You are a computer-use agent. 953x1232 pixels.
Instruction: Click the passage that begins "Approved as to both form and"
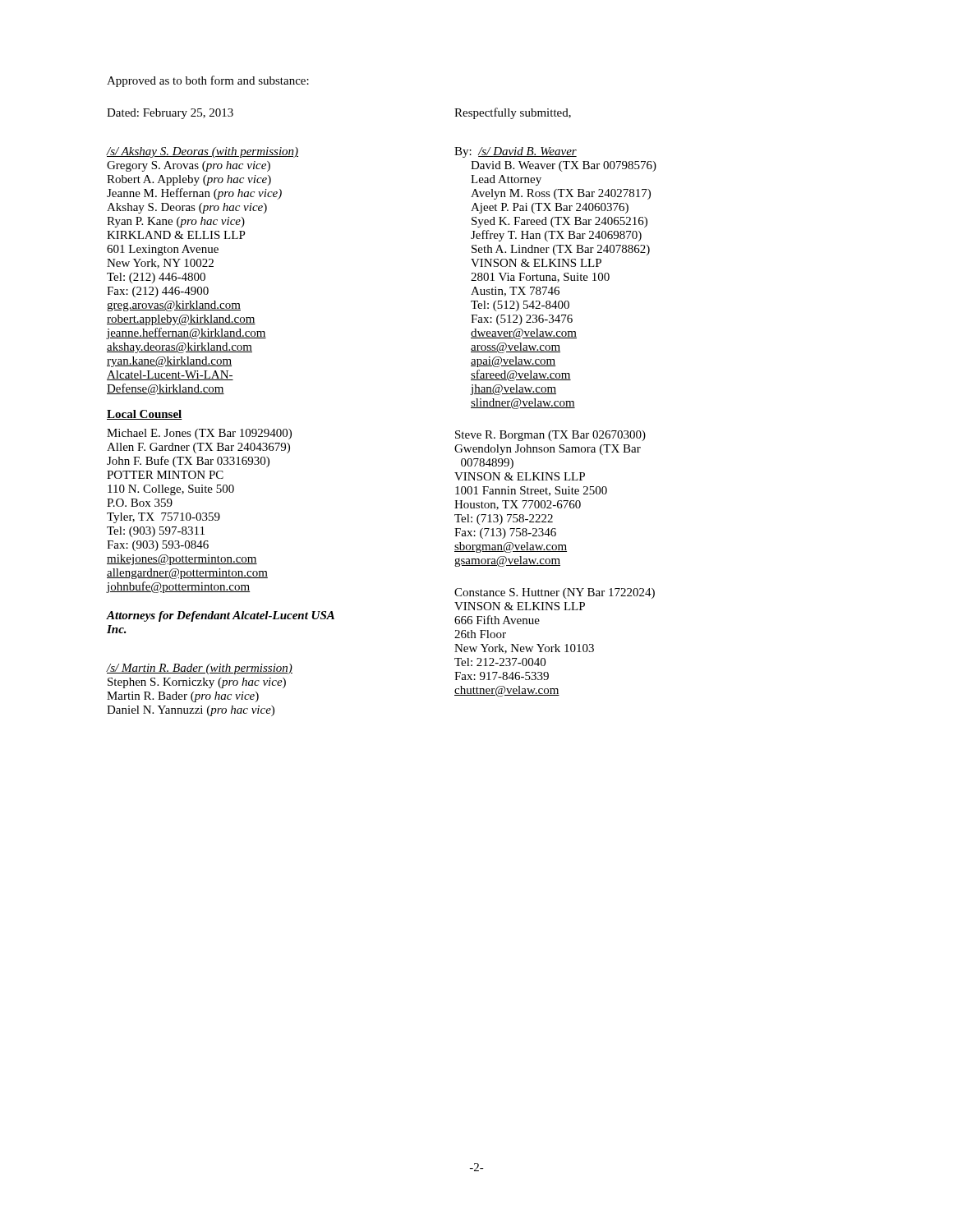coord(208,81)
